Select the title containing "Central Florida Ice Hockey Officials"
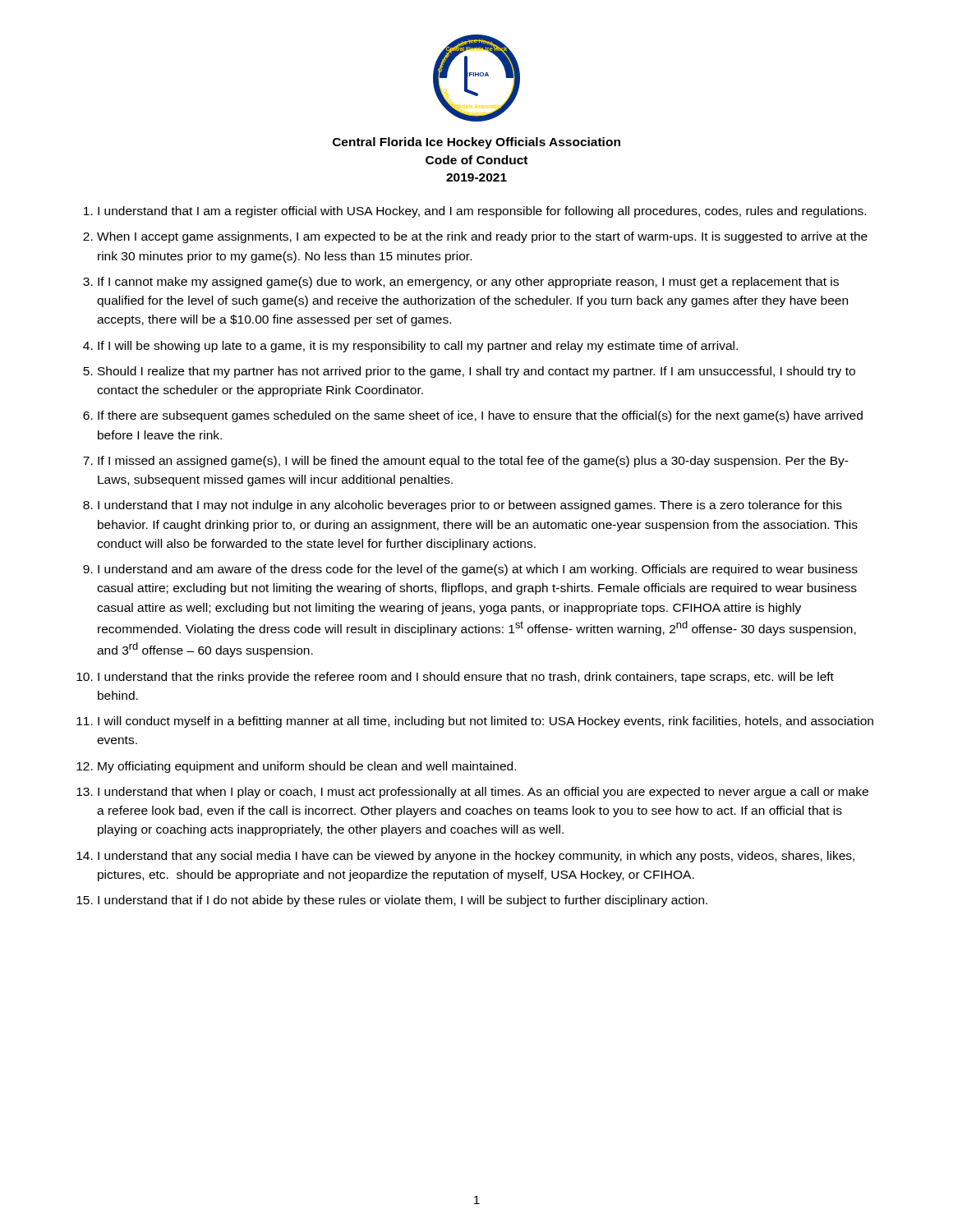The width and height of the screenshot is (953, 1232). 476,160
